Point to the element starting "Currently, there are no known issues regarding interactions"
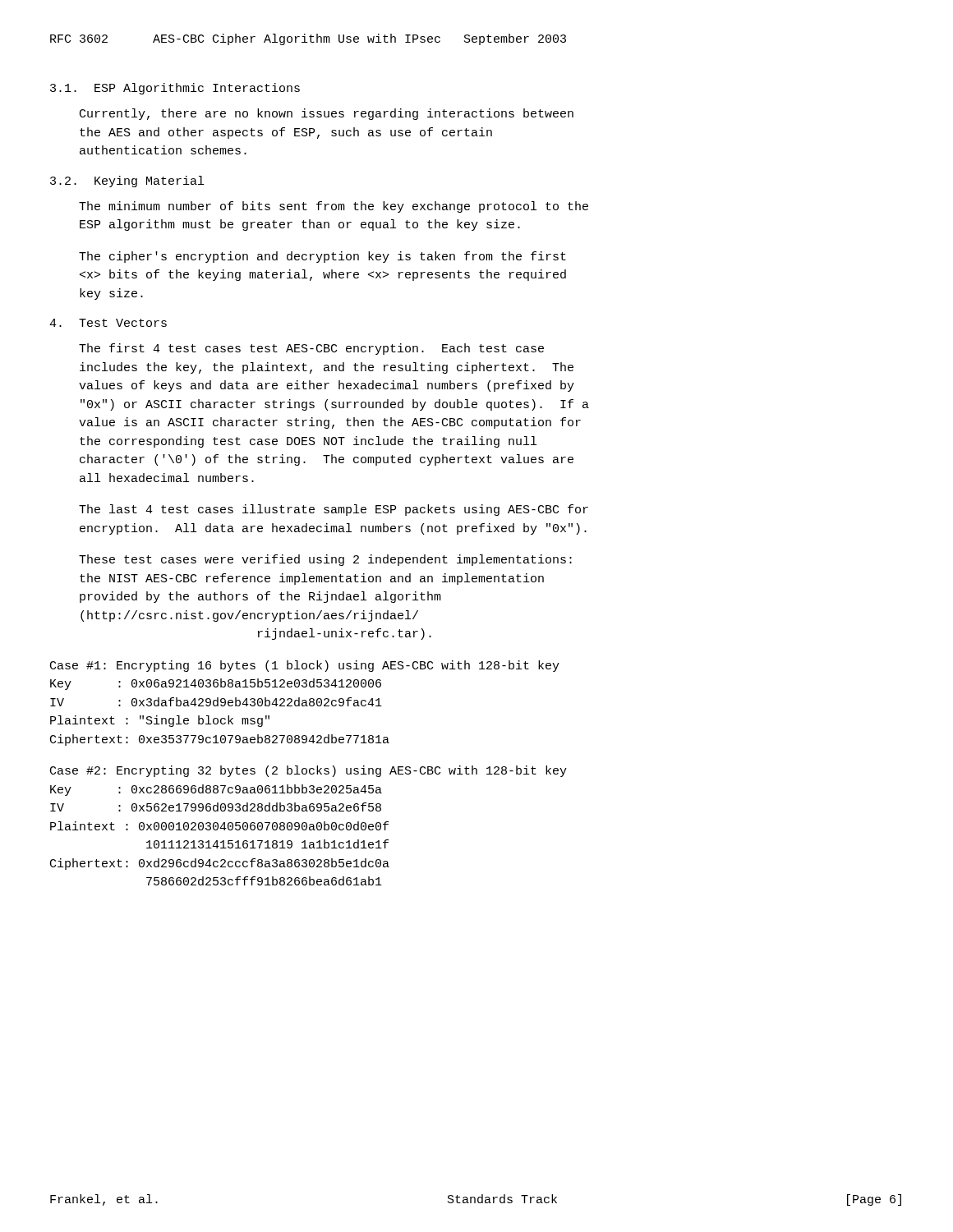Image resolution: width=953 pixels, height=1232 pixels. click(327, 133)
